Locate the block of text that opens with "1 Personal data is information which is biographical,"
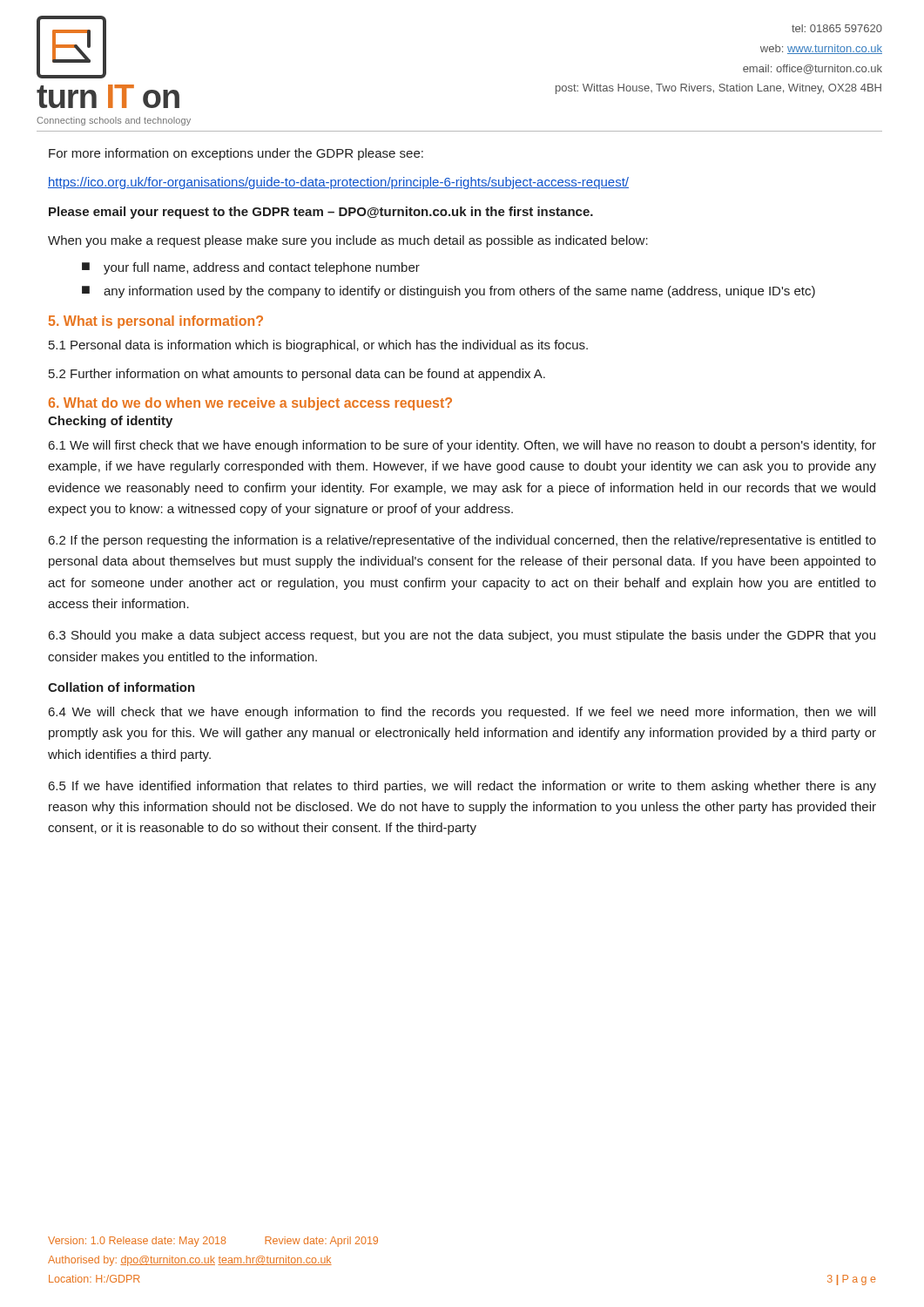Image resolution: width=924 pixels, height=1307 pixels. 318,344
